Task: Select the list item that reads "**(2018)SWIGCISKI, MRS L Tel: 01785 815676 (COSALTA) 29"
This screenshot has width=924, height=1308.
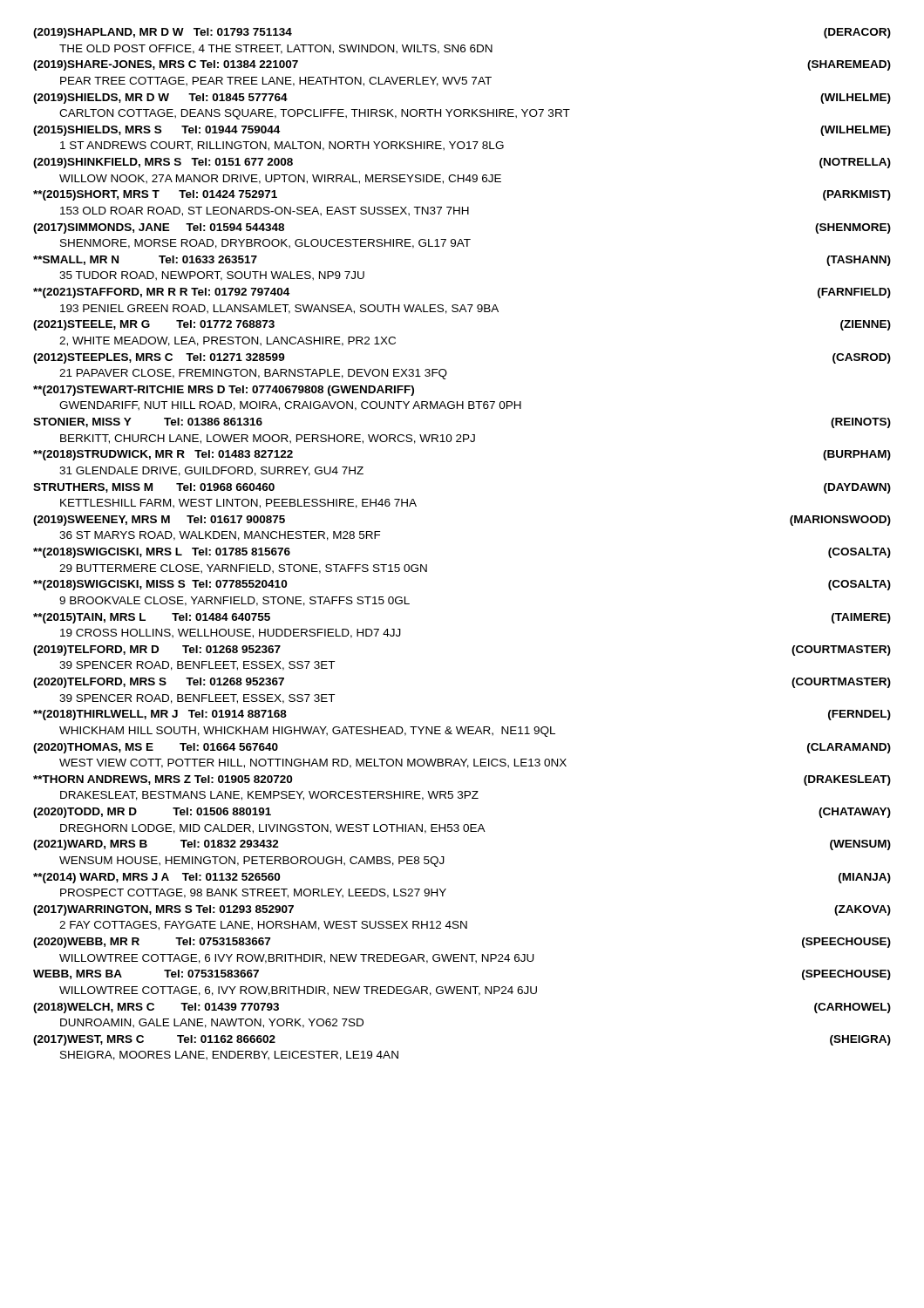Action: [164, 553]
